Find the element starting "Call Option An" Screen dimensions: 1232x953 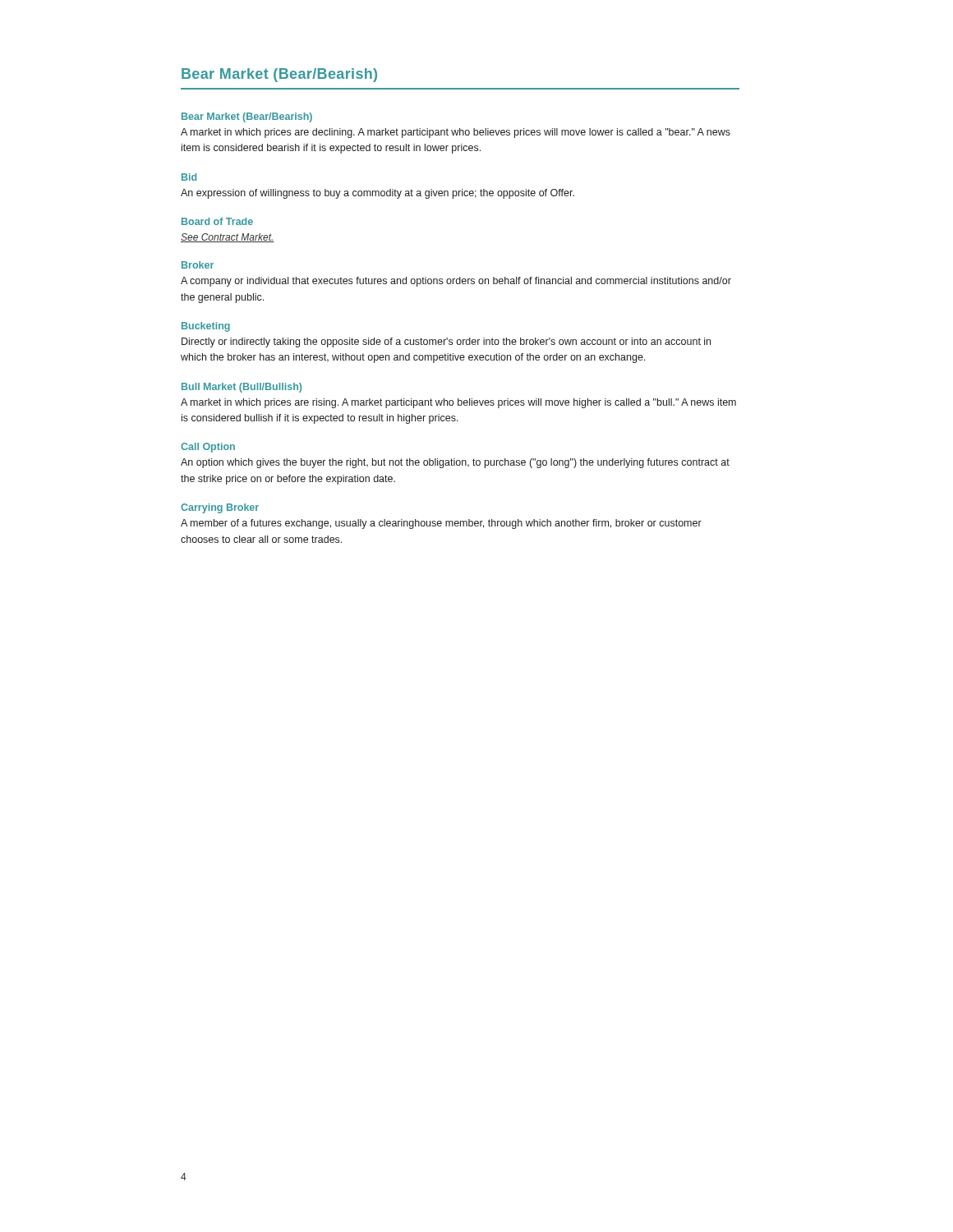pyautogui.click(x=460, y=464)
